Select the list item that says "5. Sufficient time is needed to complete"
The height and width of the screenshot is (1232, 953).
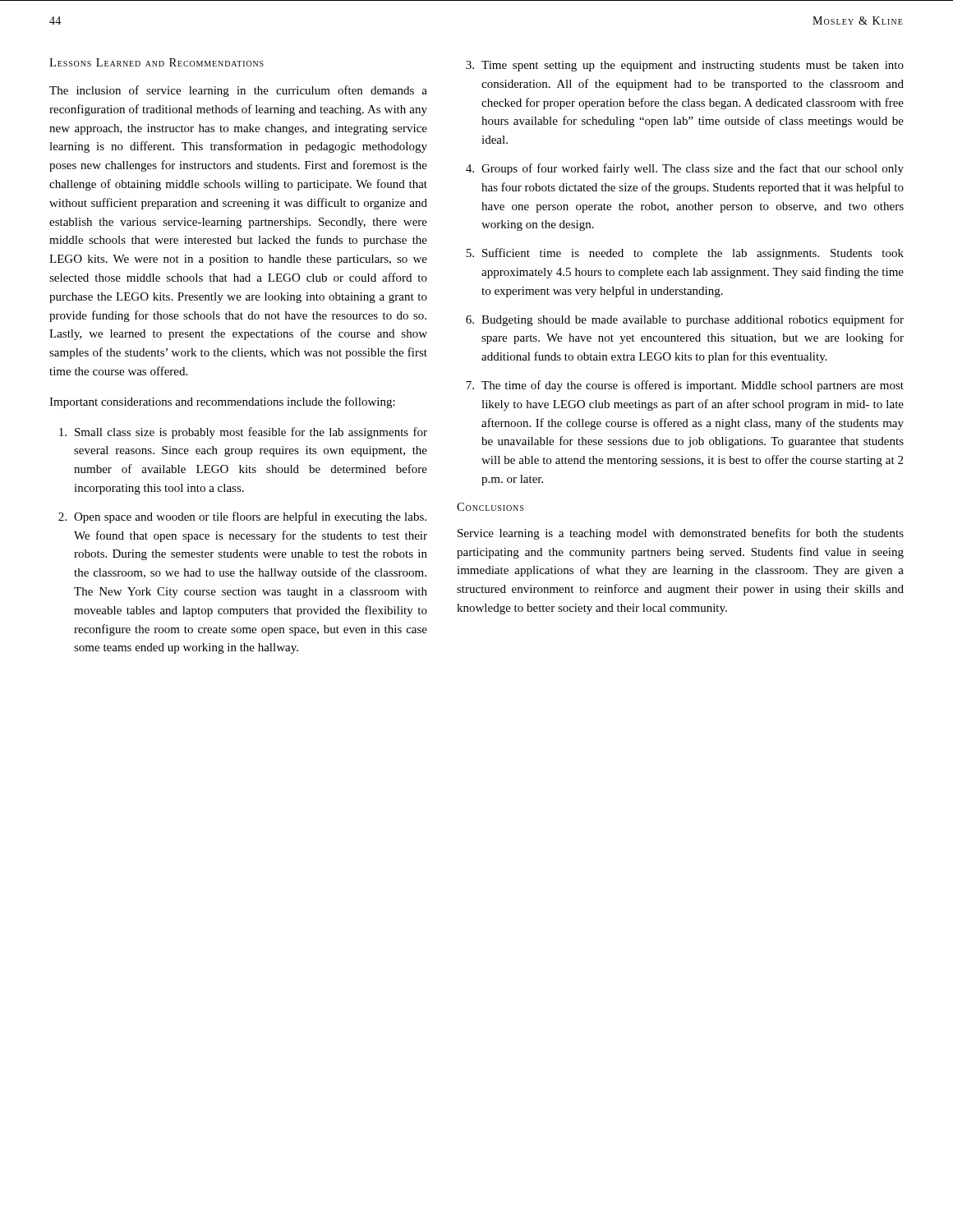click(x=680, y=272)
